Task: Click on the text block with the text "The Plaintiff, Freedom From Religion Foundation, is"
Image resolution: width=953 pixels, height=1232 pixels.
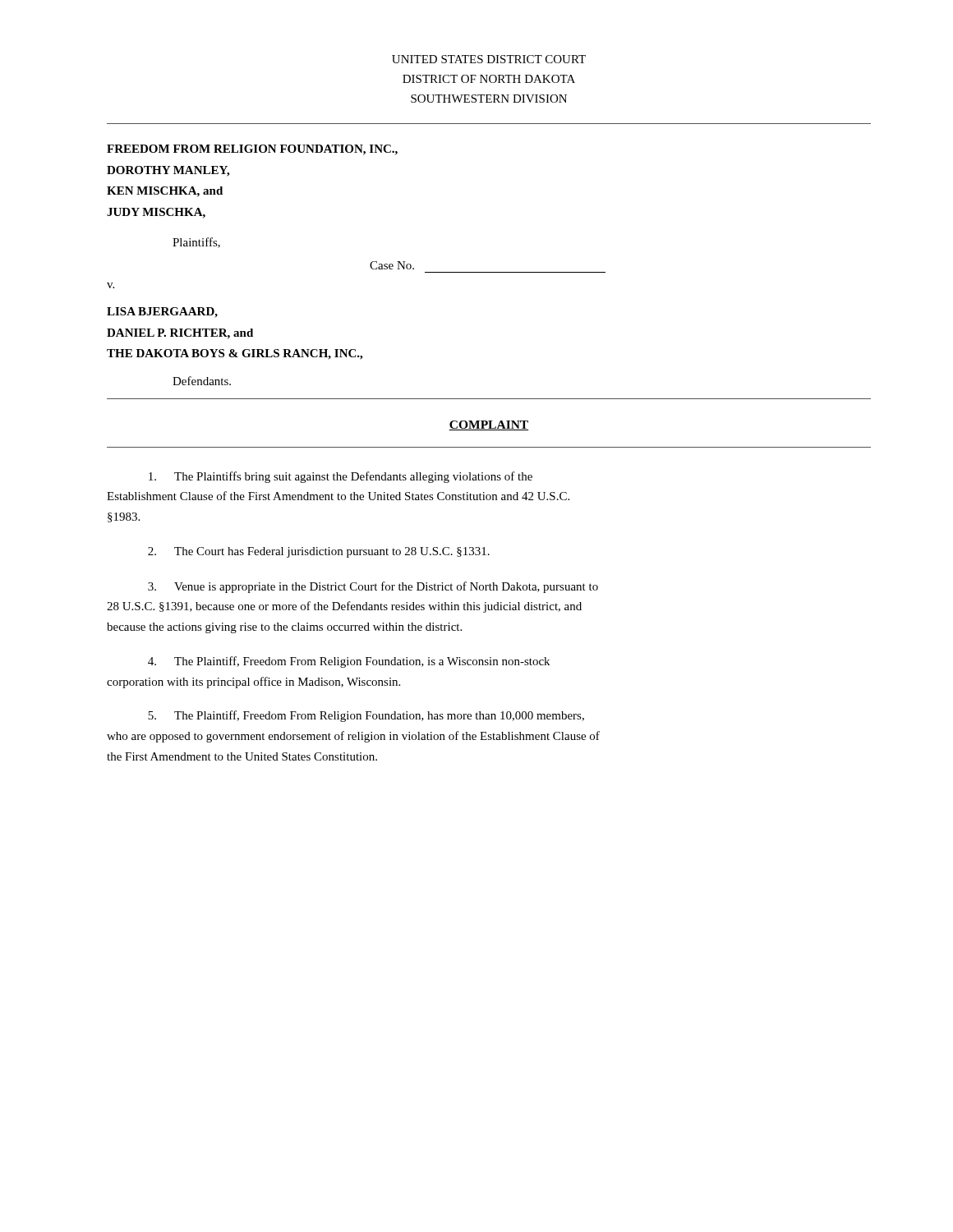Action: pos(489,671)
